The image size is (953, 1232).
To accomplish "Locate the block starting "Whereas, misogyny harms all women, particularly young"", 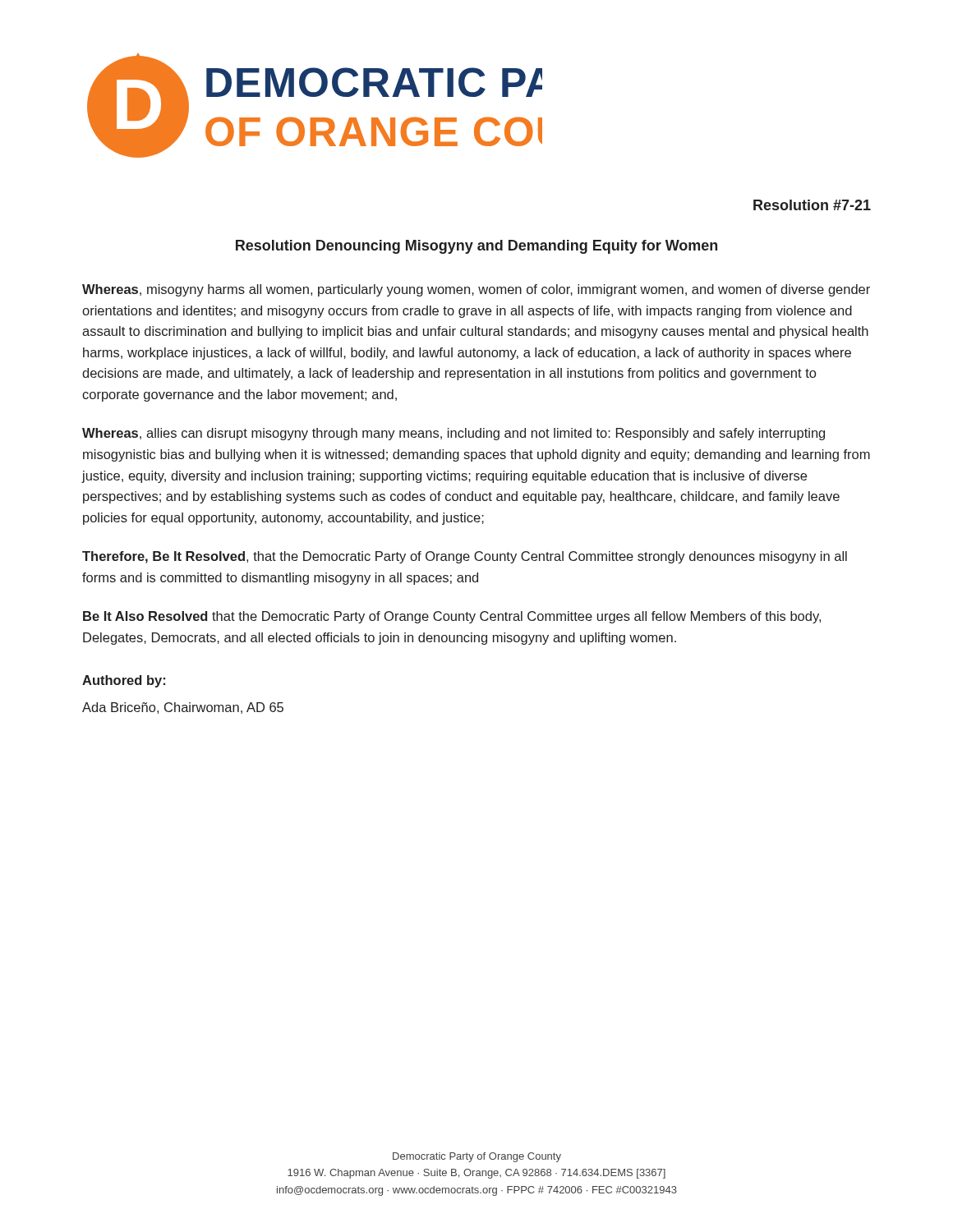I will (x=476, y=342).
